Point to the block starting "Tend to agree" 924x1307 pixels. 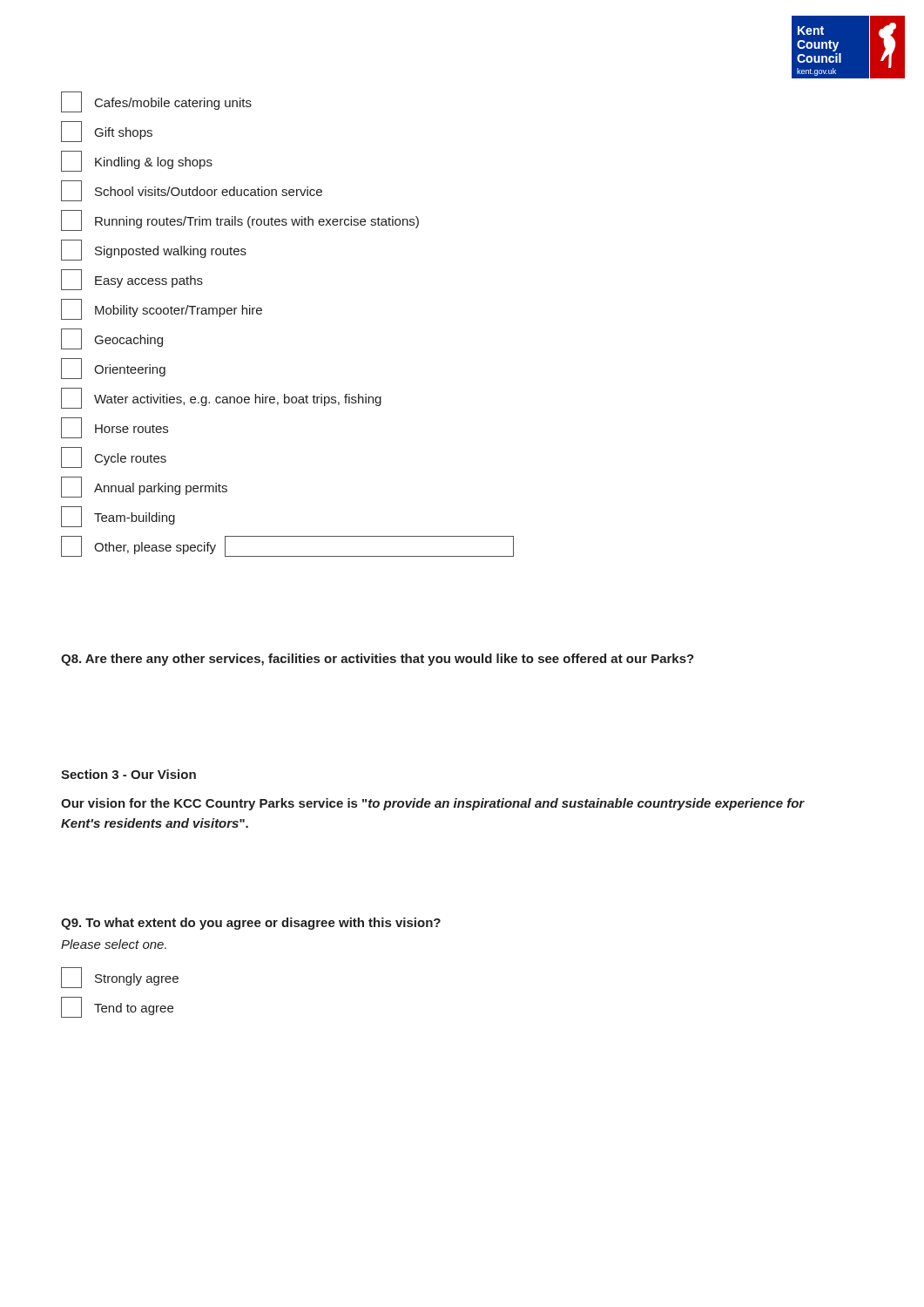pyautogui.click(x=117, y=1007)
